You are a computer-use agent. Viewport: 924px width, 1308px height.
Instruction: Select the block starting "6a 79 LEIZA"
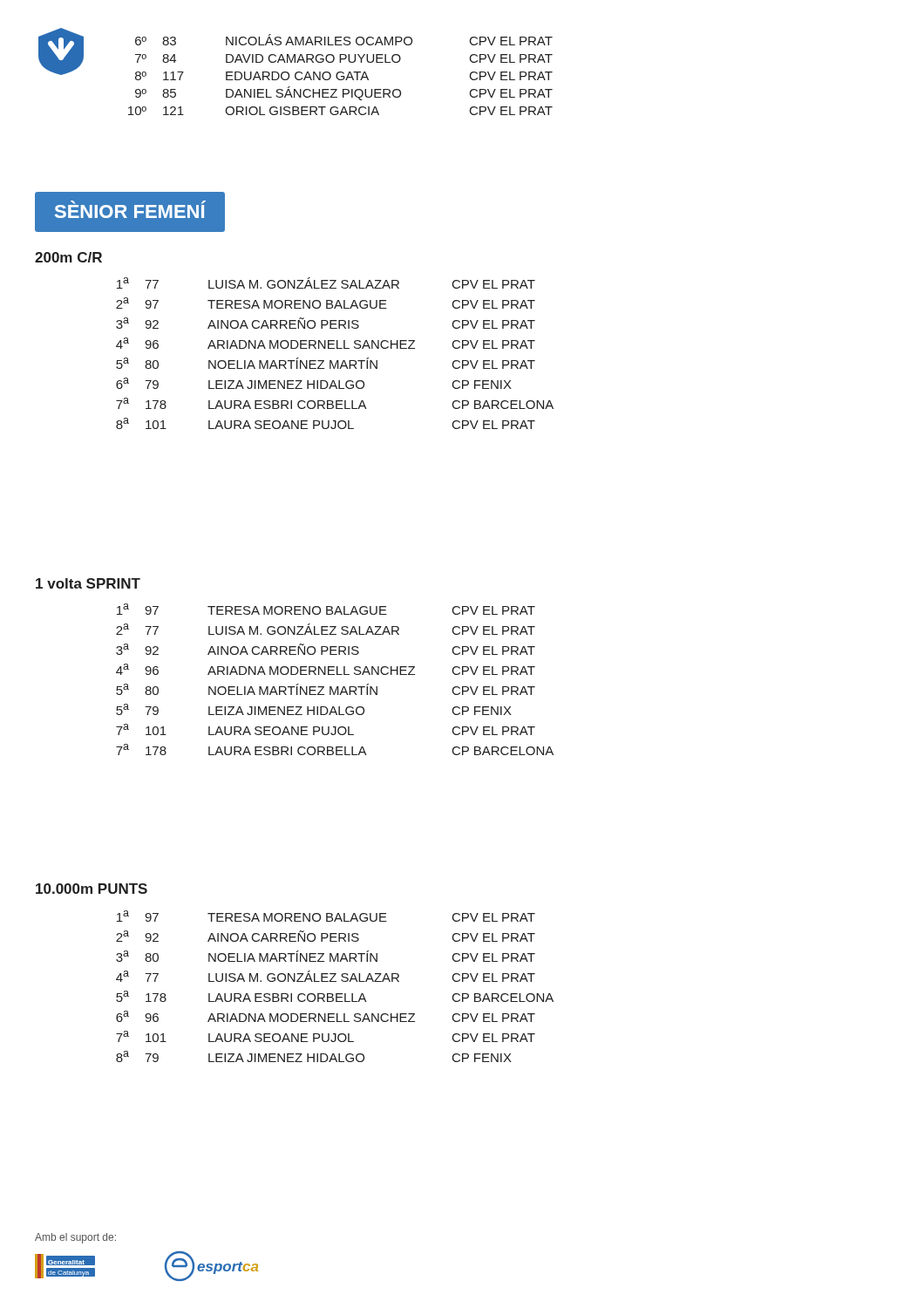299,383
